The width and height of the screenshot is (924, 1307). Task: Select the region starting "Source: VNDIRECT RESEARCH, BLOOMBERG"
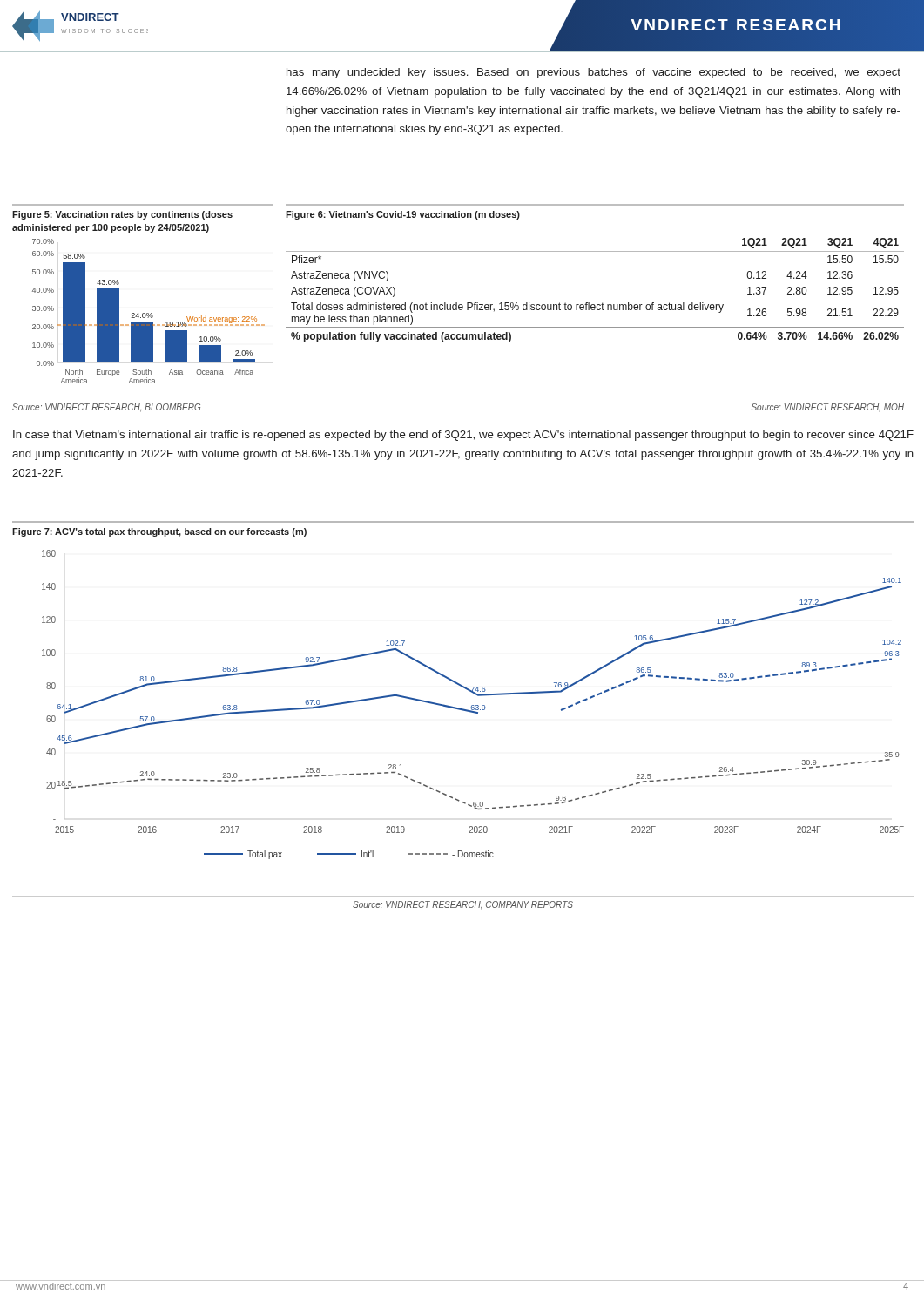tap(107, 407)
